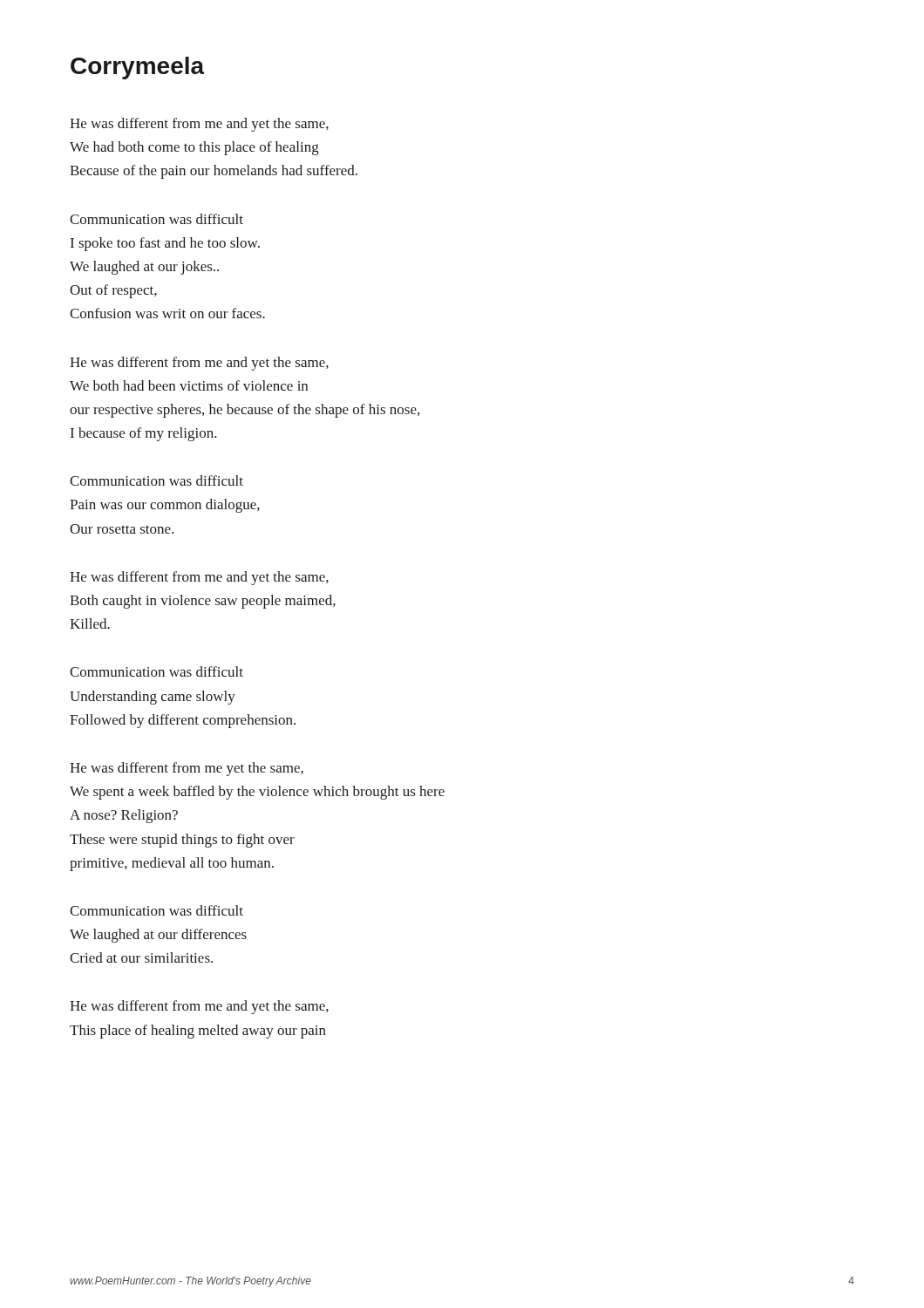Find the title

[137, 66]
